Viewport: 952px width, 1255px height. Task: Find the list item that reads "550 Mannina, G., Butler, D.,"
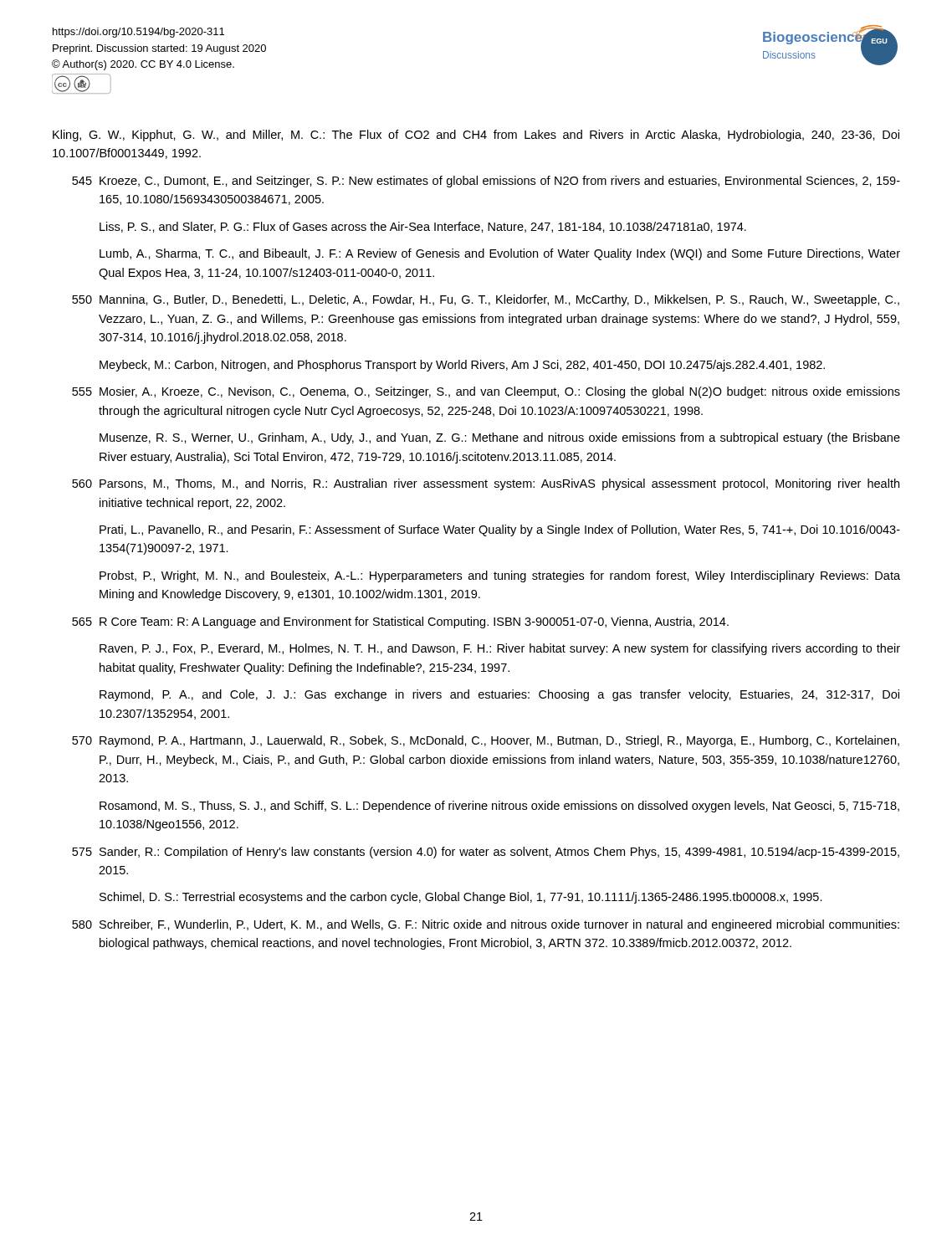(476, 319)
